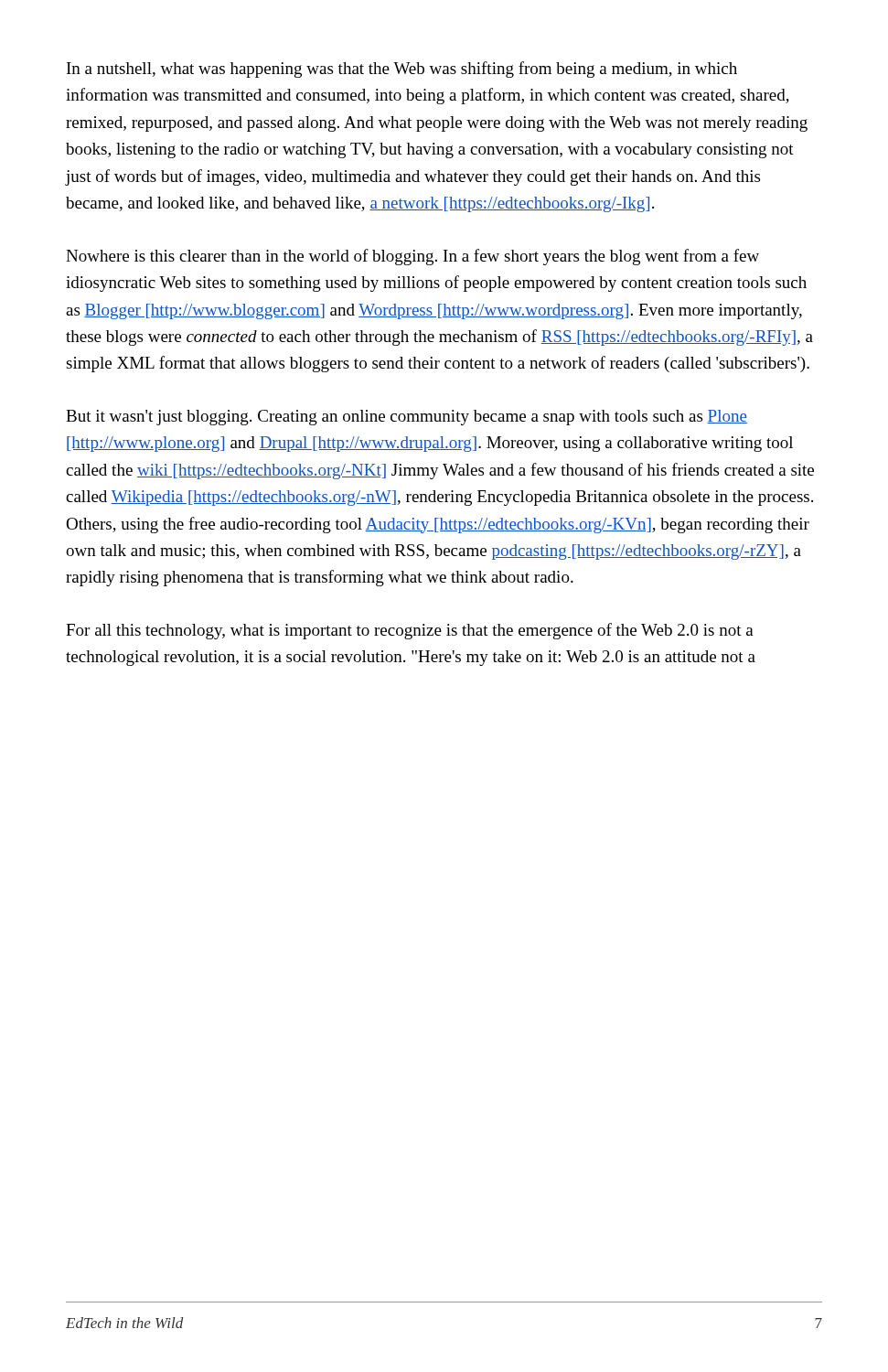Select the text block that reads "Nowhere is this clearer"

tap(439, 309)
